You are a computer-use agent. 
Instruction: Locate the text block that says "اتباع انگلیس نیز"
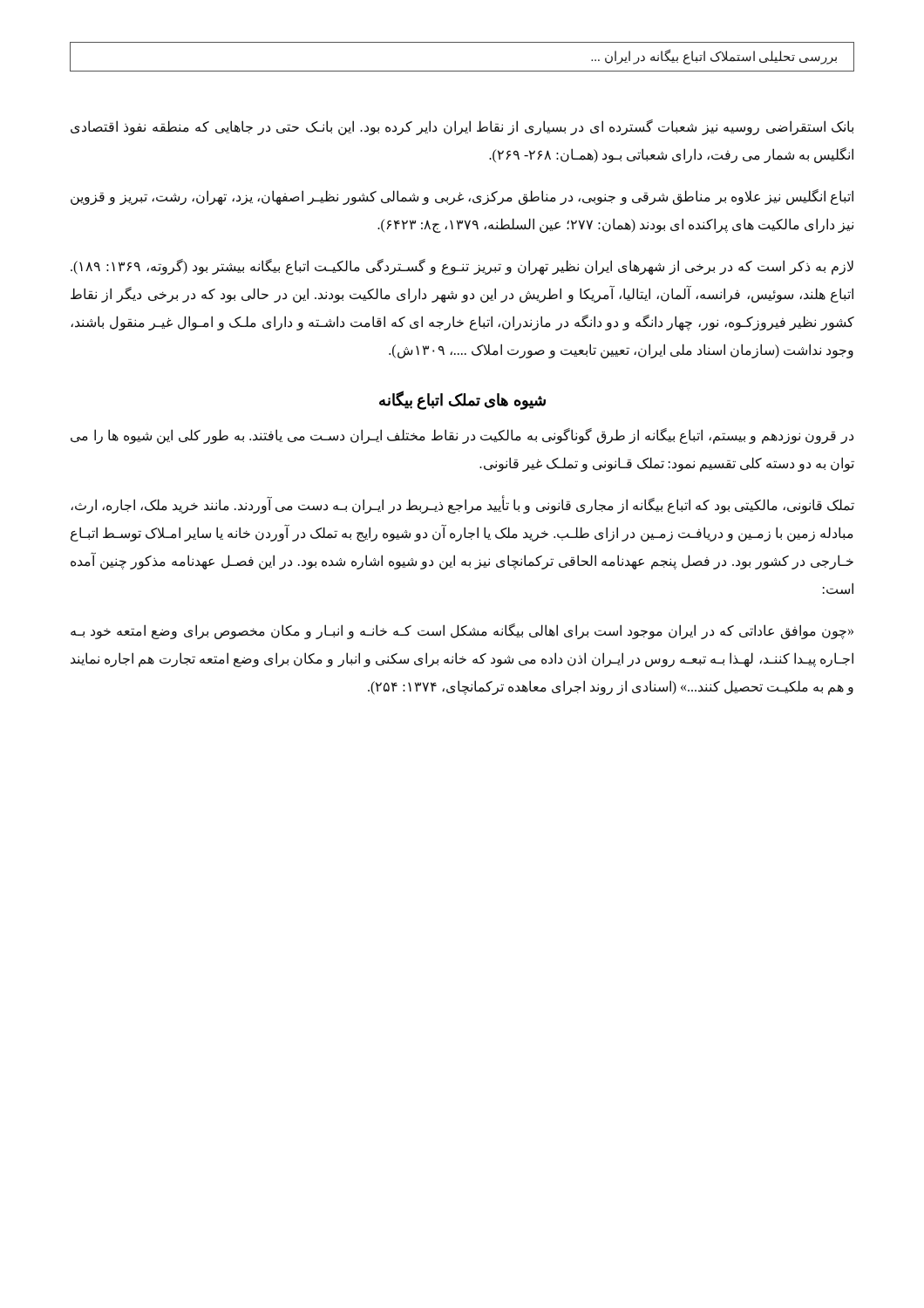point(462,211)
